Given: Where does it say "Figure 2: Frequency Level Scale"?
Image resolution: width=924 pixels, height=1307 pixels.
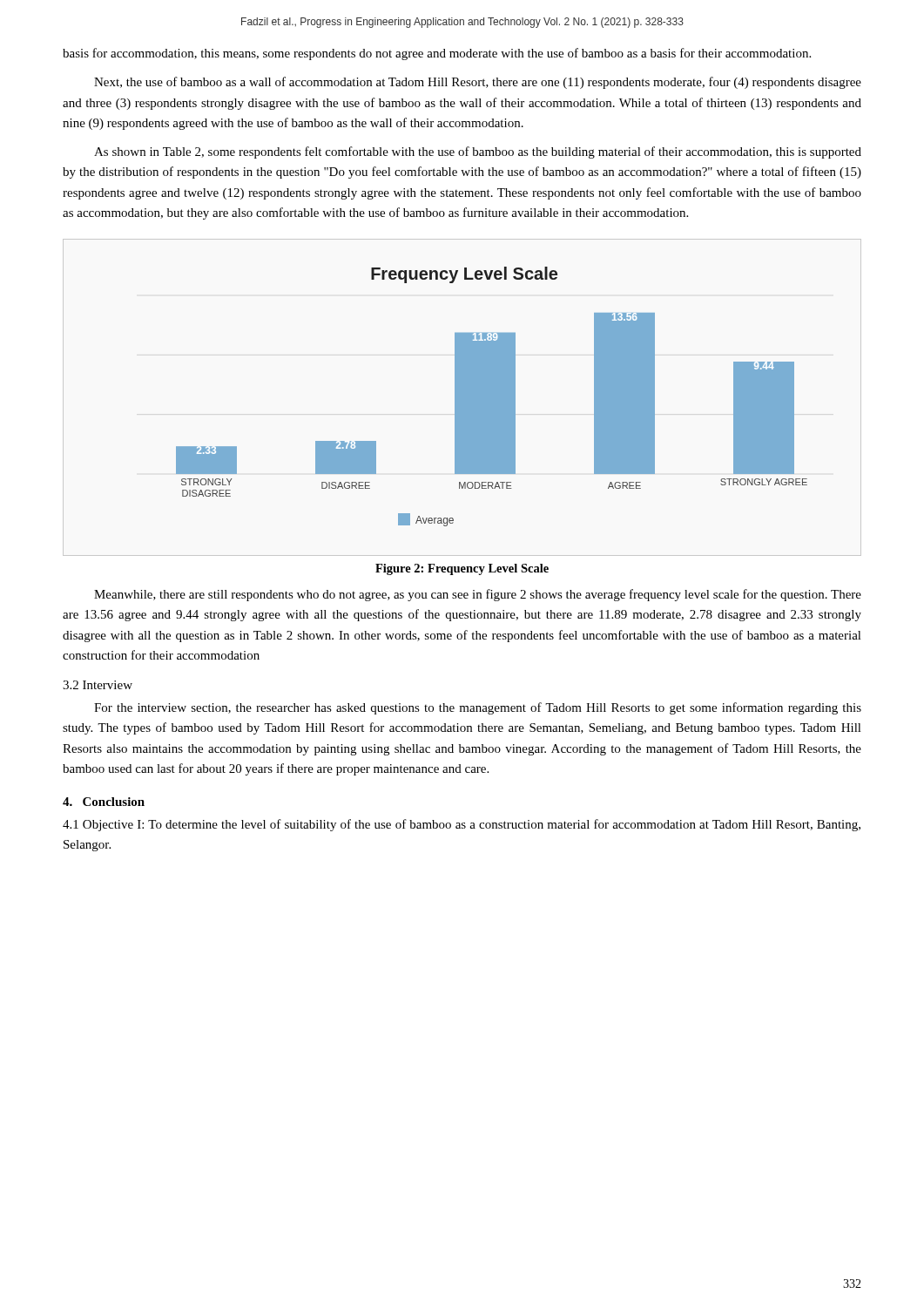Looking at the screenshot, I should click(462, 568).
